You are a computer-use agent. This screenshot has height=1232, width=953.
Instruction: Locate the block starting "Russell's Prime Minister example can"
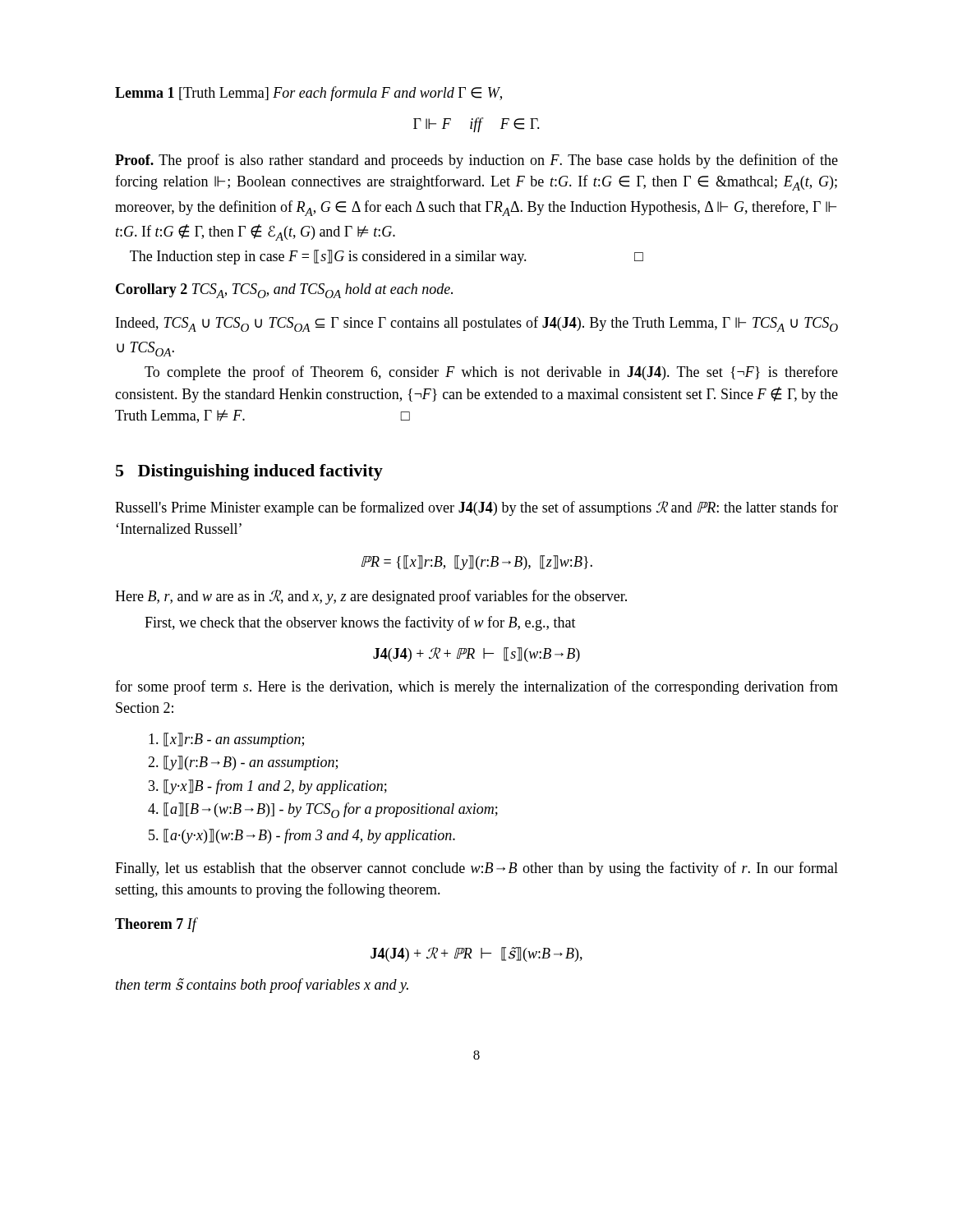pos(476,518)
